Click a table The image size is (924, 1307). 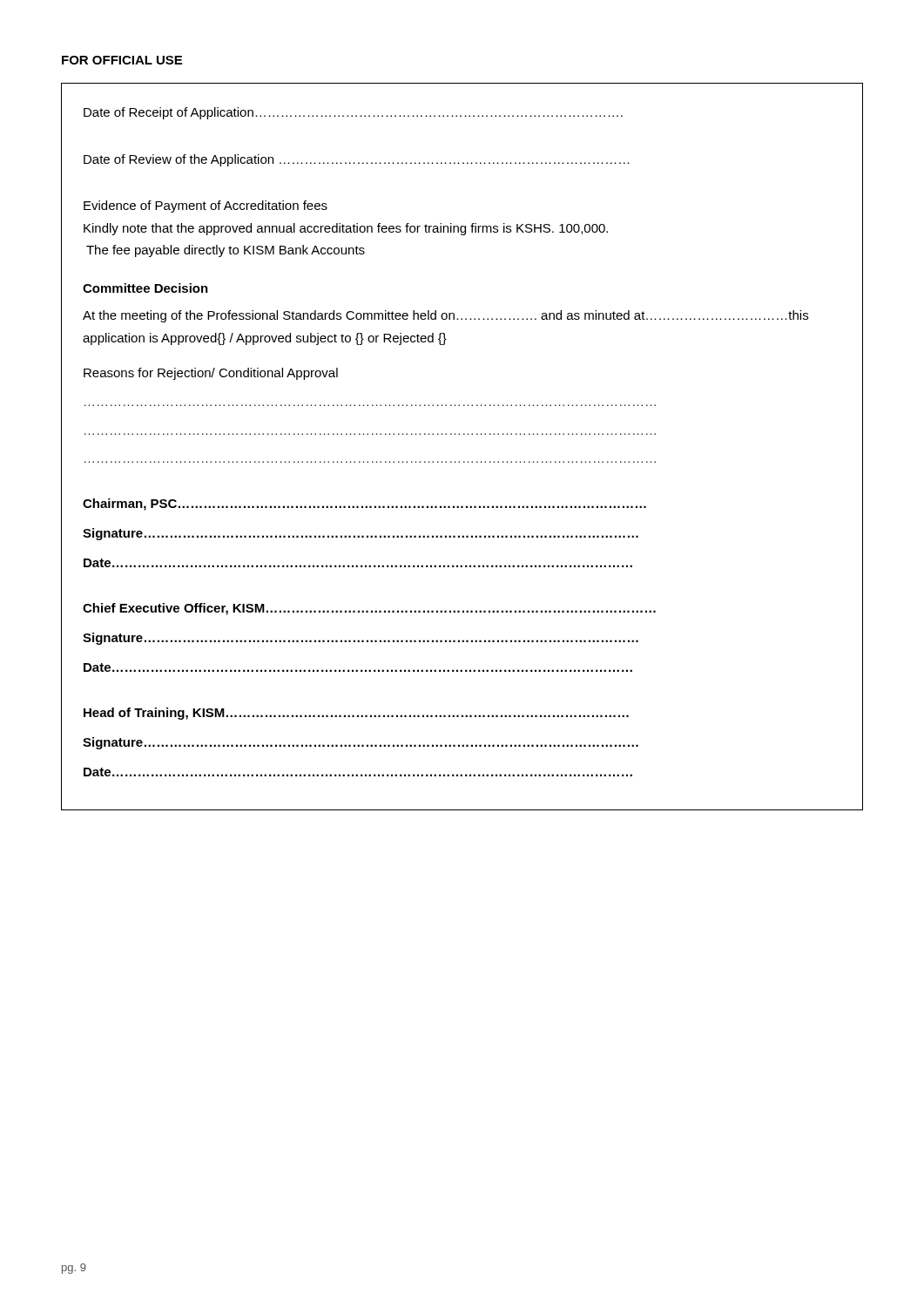point(462,446)
